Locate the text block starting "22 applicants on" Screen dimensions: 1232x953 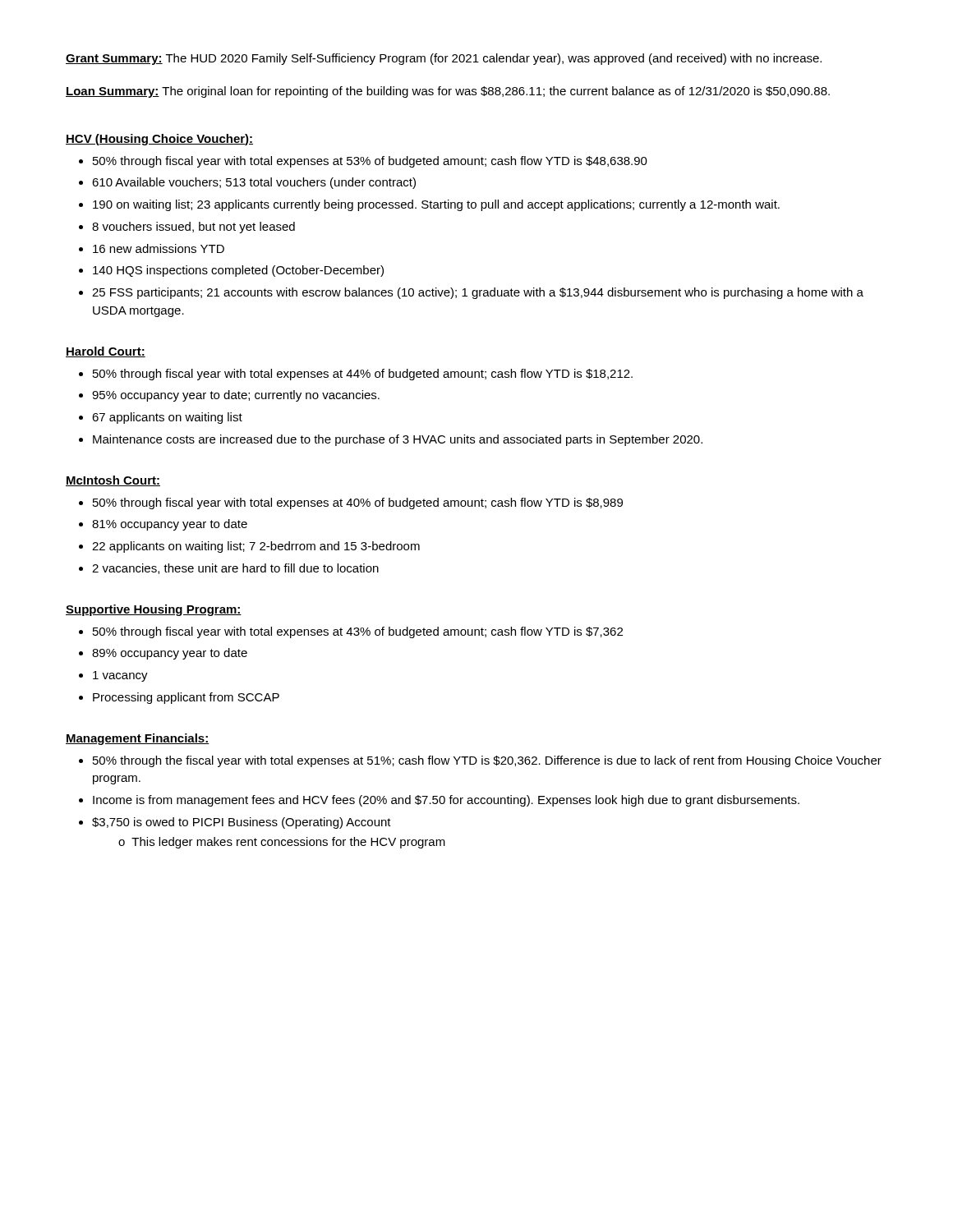(x=256, y=546)
